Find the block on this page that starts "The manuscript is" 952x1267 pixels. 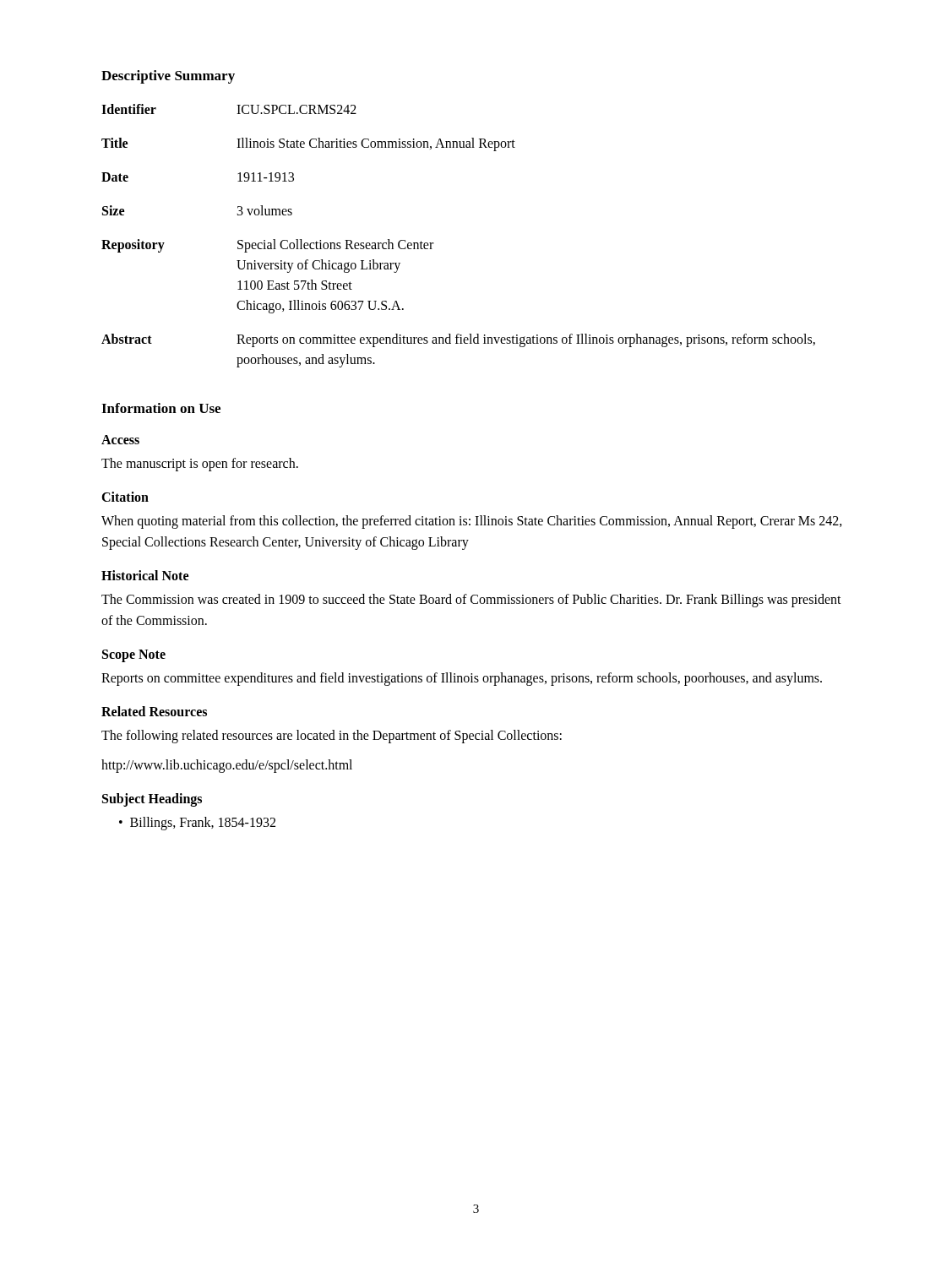click(200, 463)
